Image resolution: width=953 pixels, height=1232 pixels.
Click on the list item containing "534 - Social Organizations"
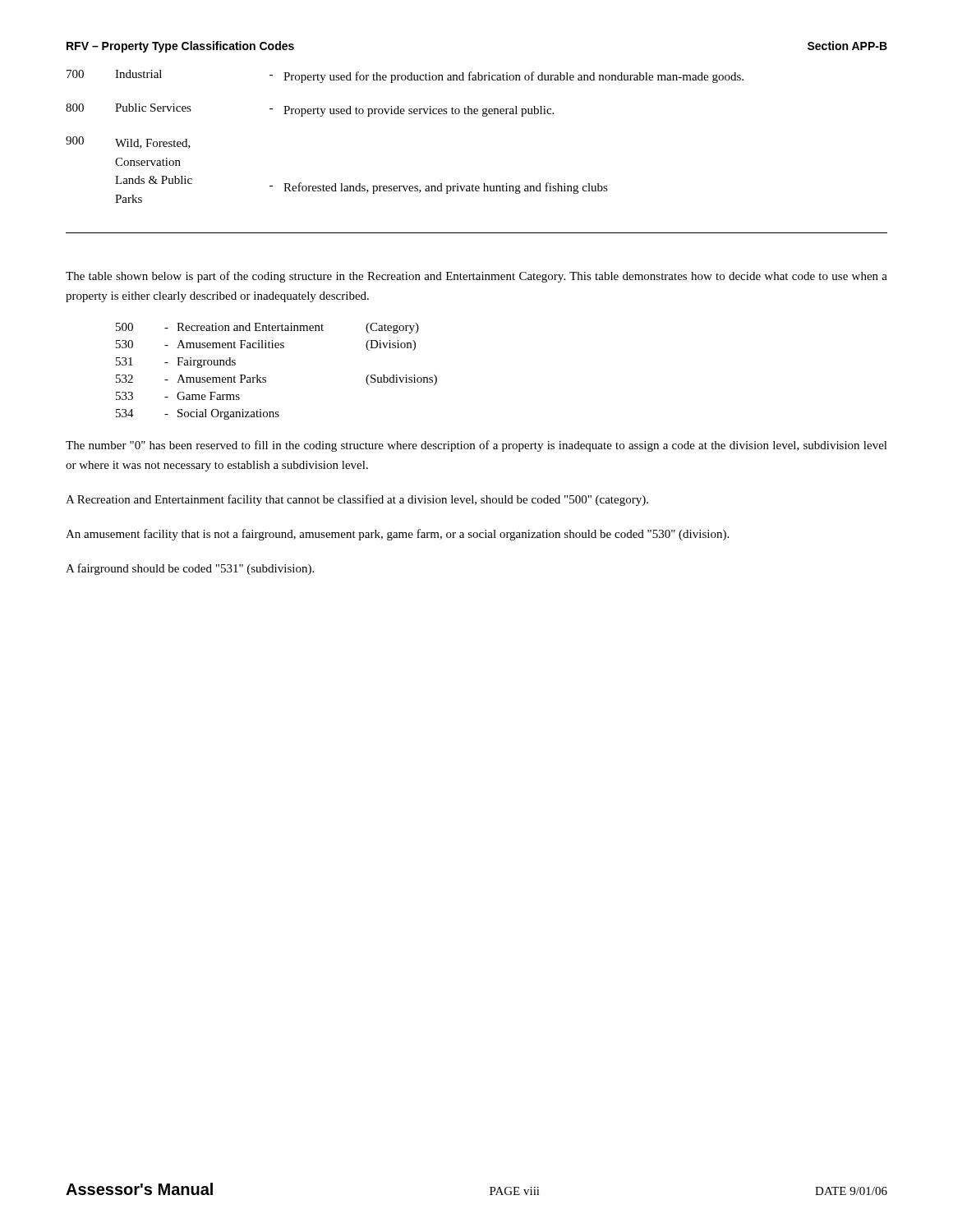coord(240,414)
